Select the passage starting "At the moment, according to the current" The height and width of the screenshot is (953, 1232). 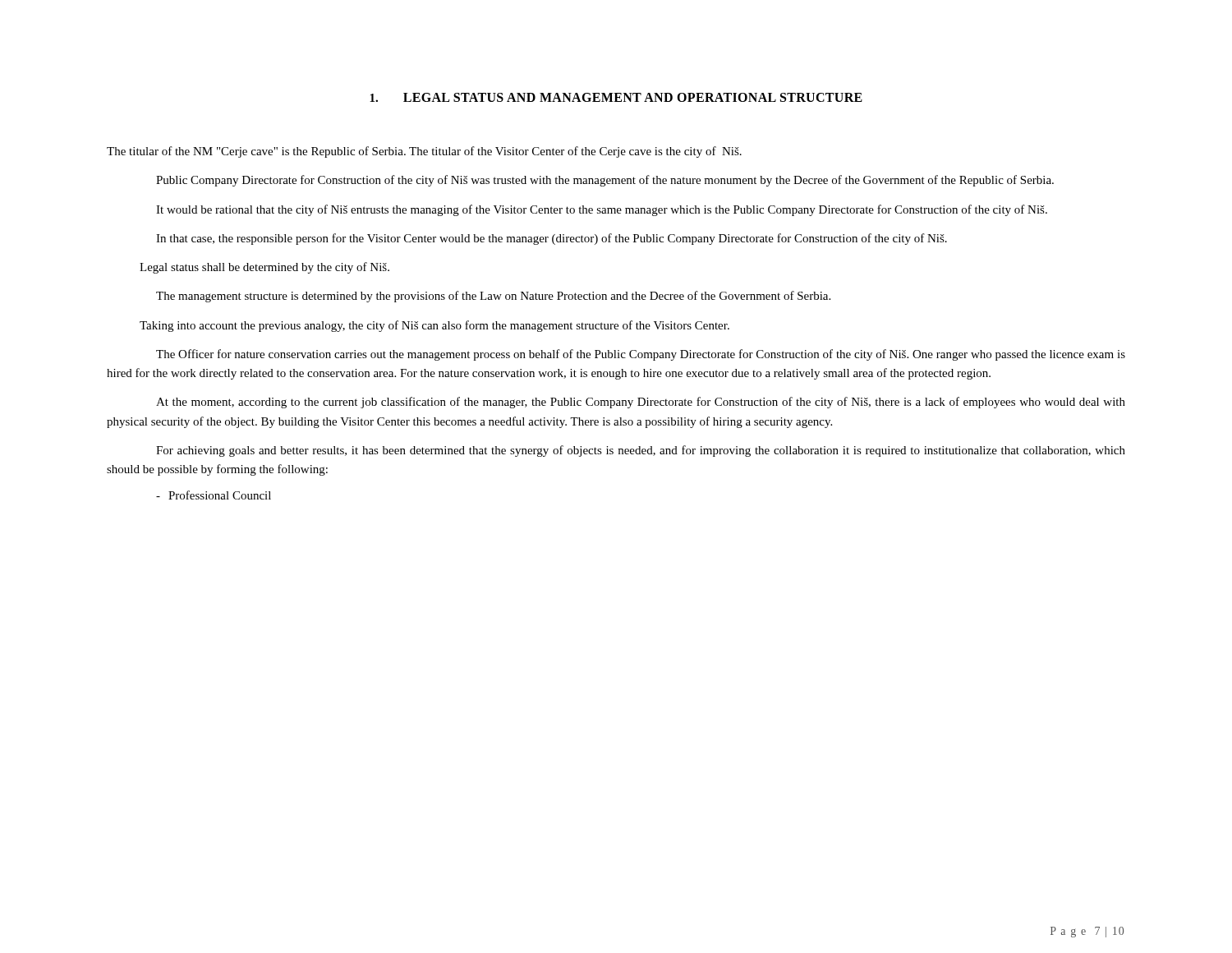[x=616, y=412]
